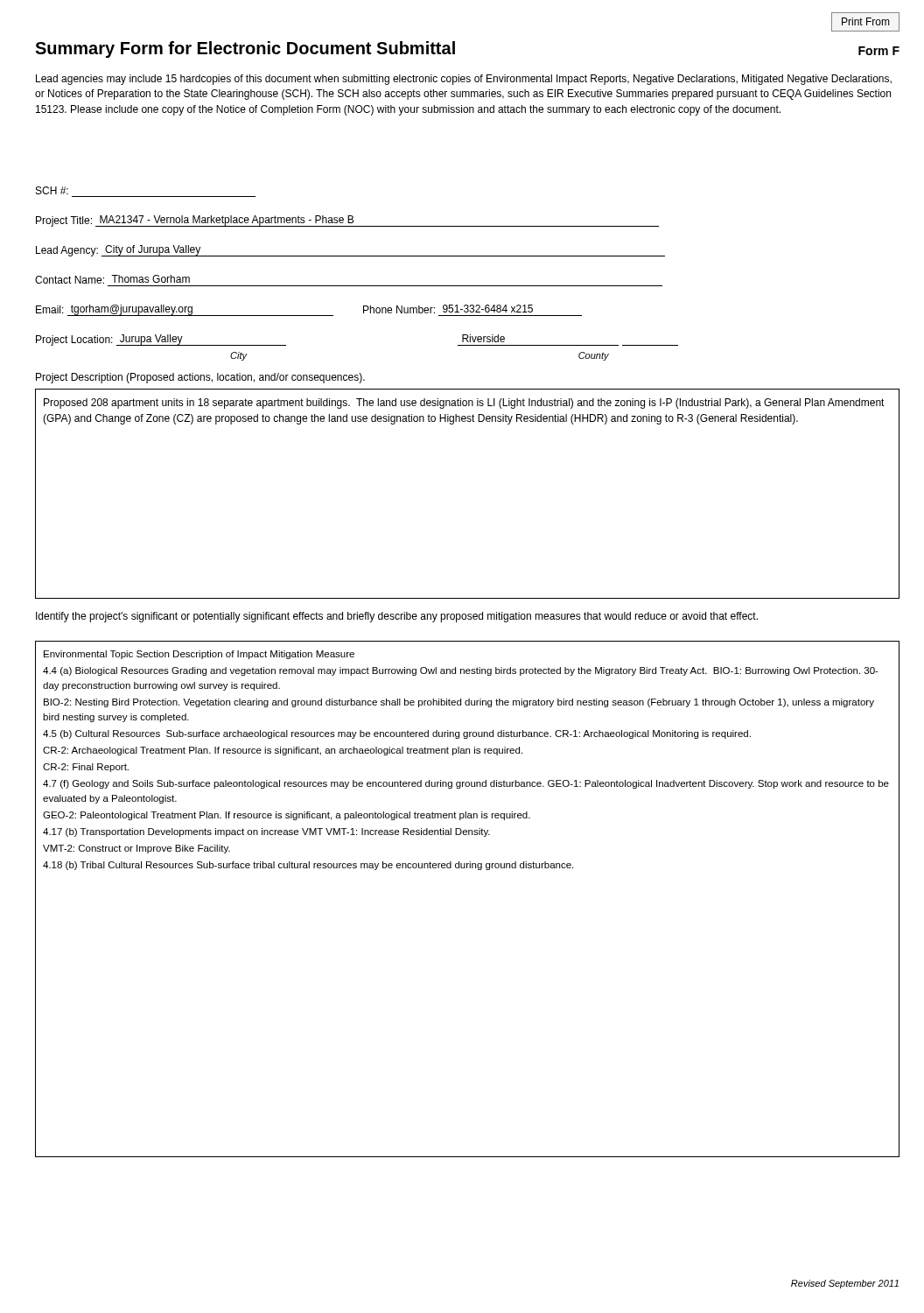The image size is (924, 1313).
Task: Find the block on this page that starts "Project Title: MA21347 - Vernola Marketplace Apartments -"
Action: (x=347, y=220)
